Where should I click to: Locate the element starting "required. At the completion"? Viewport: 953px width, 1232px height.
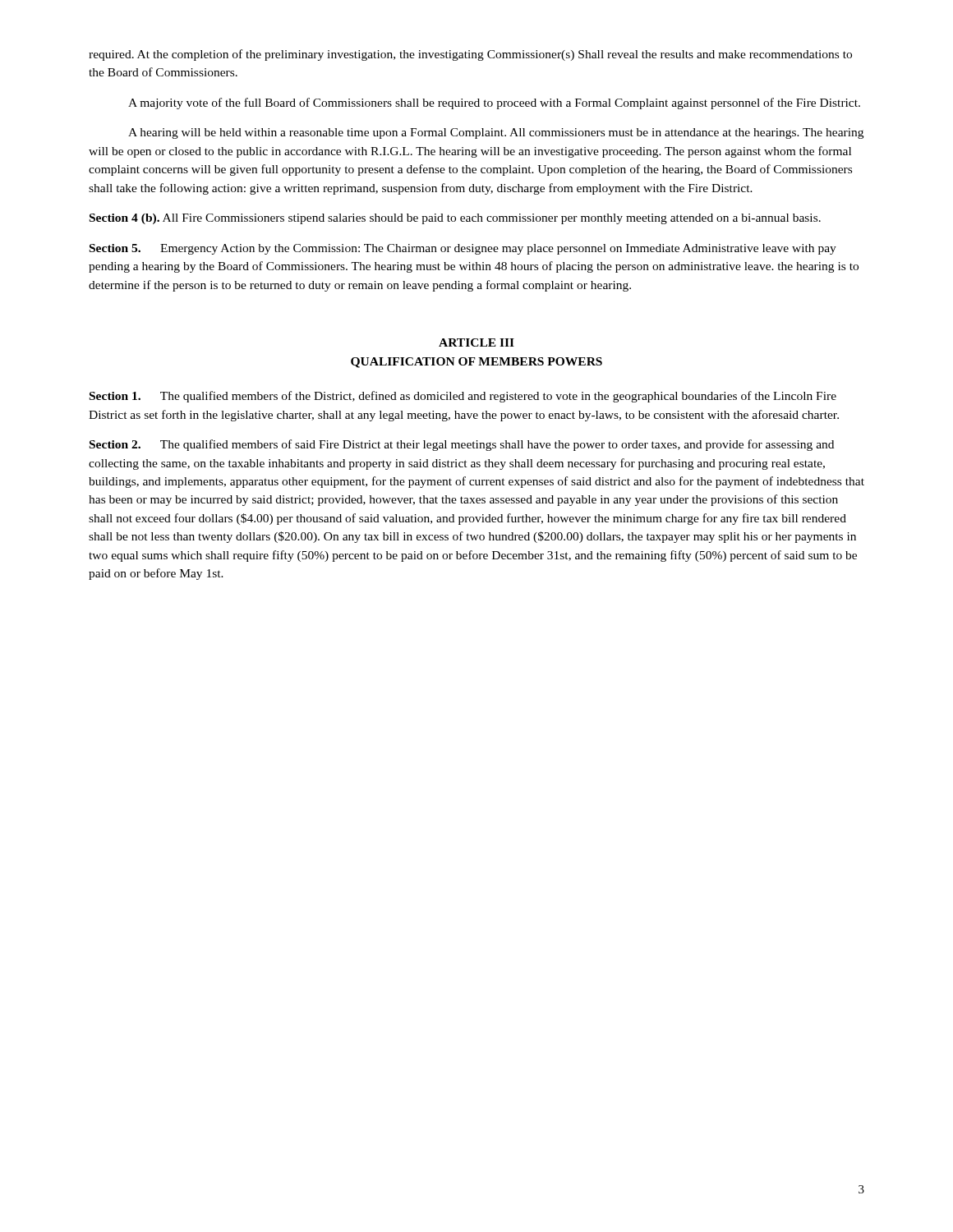pyautogui.click(x=471, y=63)
